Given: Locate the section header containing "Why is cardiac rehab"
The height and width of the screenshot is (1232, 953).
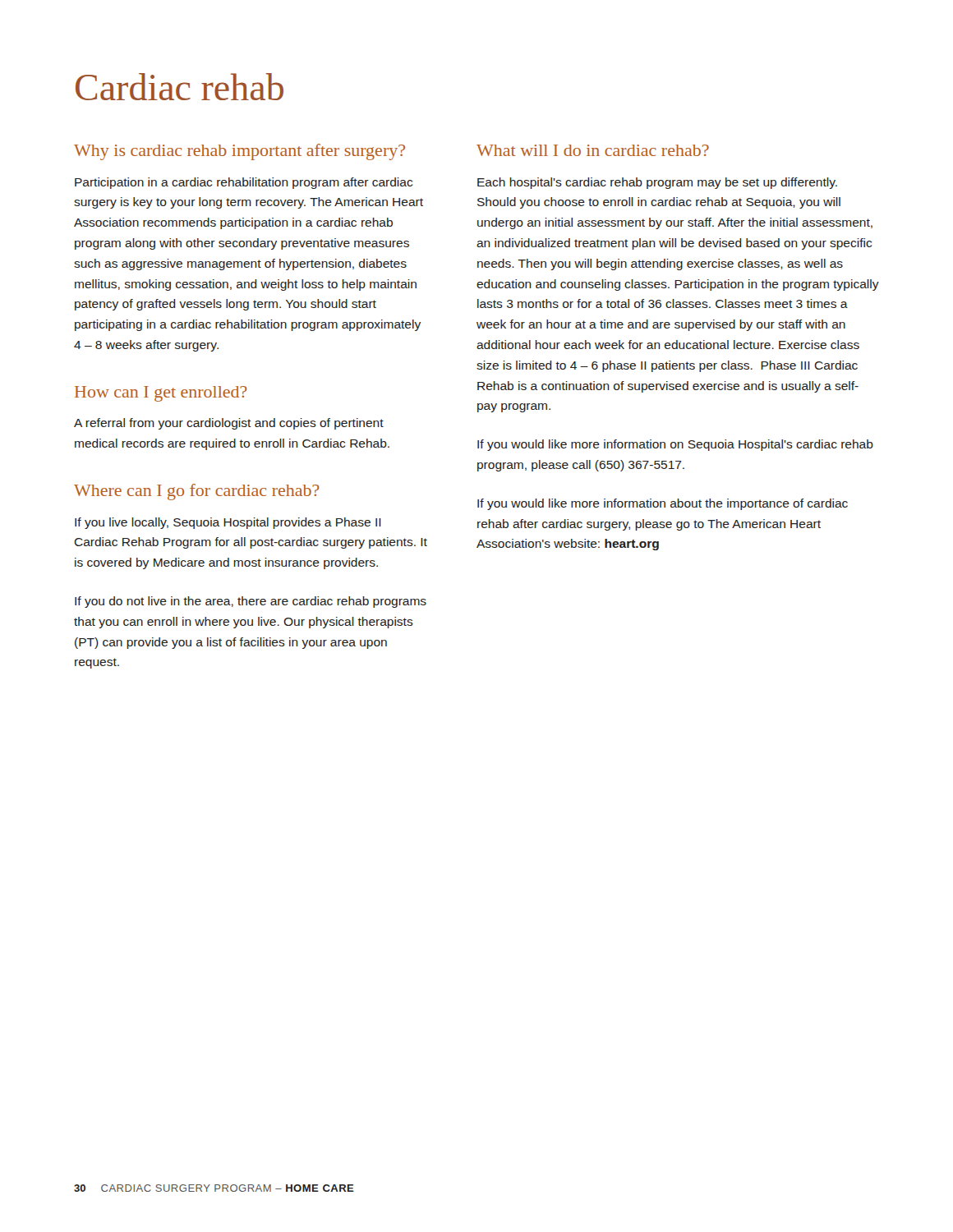Looking at the screenshot, I should click(251, 151).
